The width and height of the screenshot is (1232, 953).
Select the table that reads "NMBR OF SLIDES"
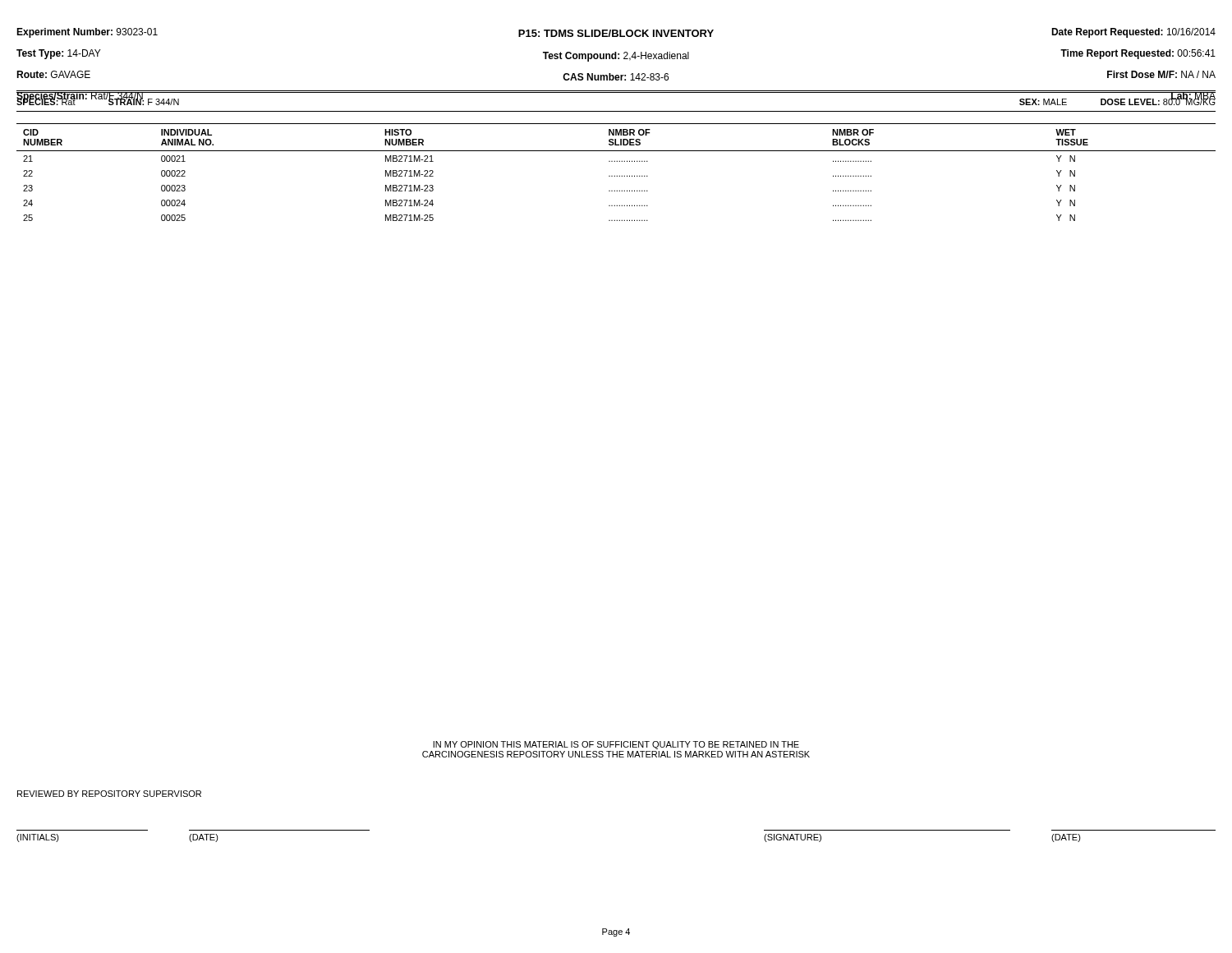(616, 174)
